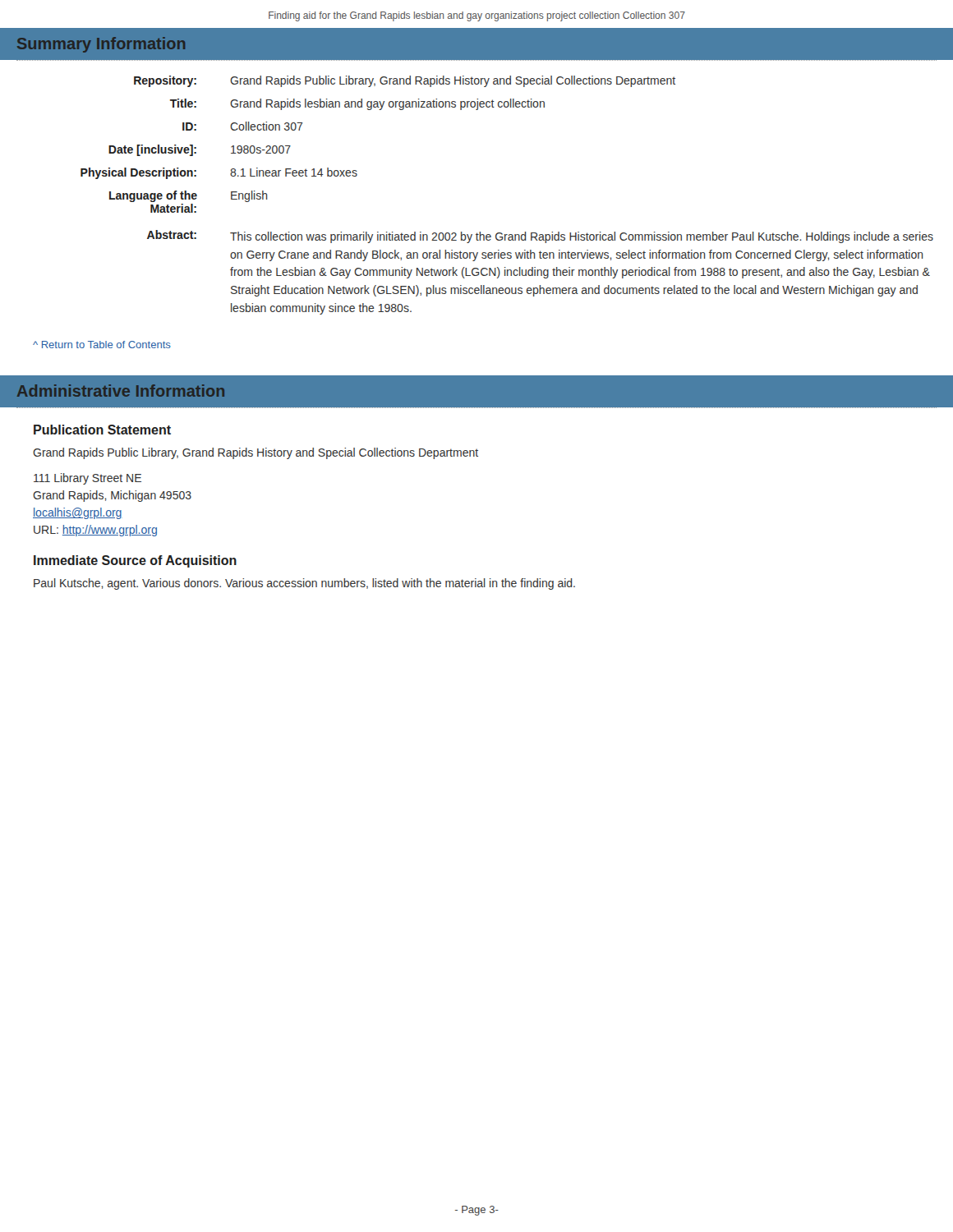Find the section header containing "Publication Statement"
The height and width of the screenshot is (1232, 953).
[102, 430]
